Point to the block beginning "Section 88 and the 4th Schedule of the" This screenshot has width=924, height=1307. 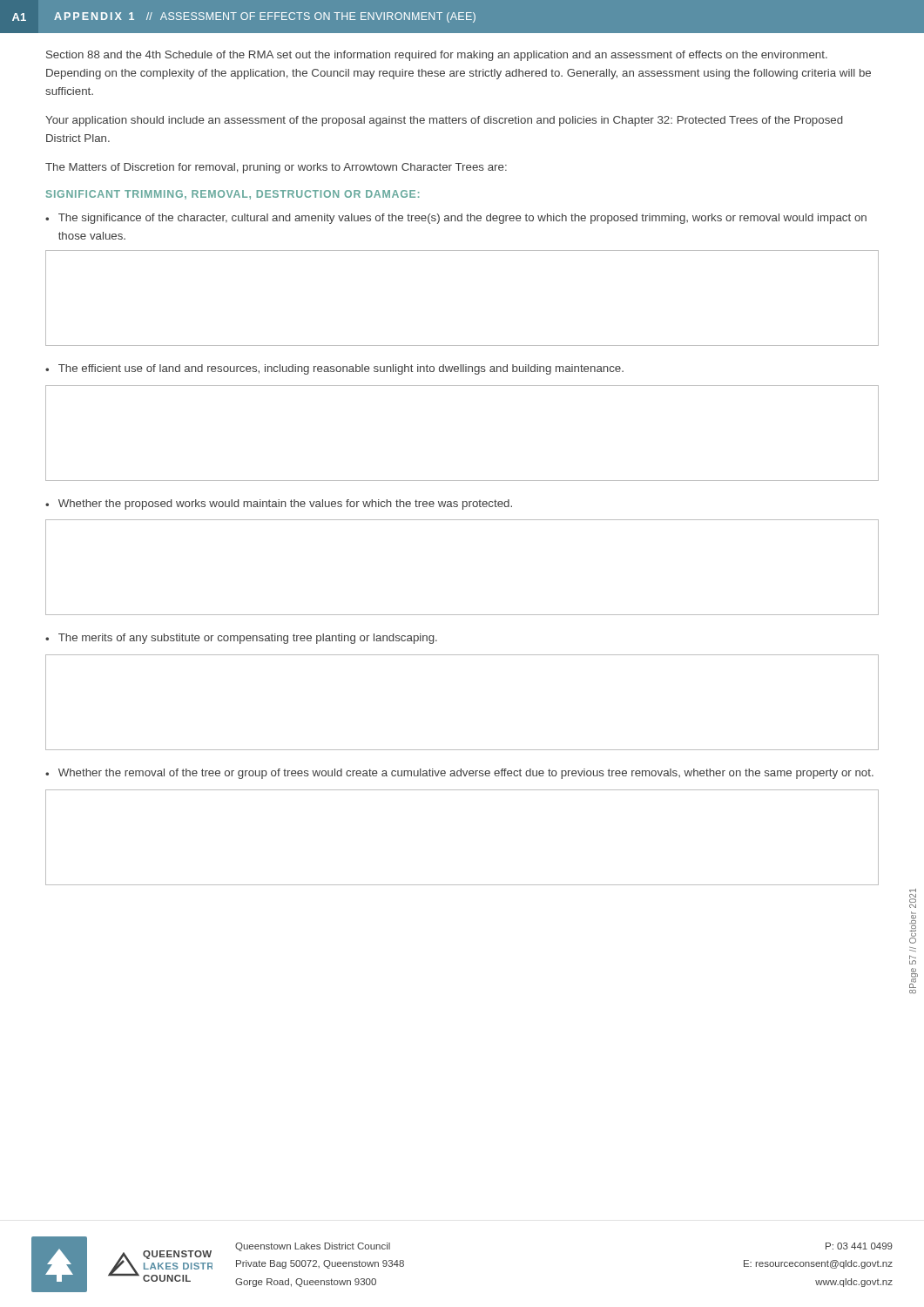(458, 73)
